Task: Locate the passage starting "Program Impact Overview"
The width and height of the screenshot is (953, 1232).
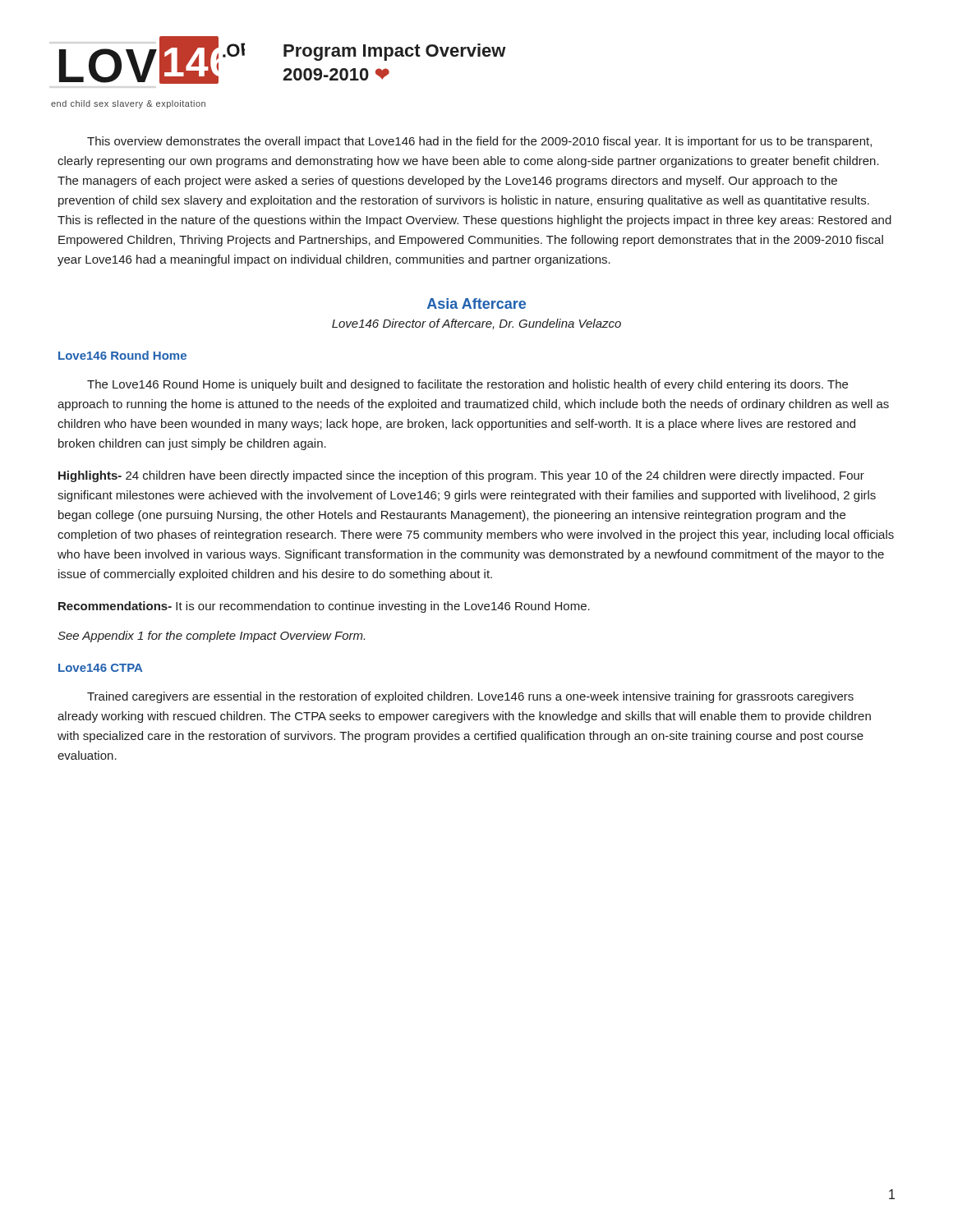Action: (x=395, y=52)
